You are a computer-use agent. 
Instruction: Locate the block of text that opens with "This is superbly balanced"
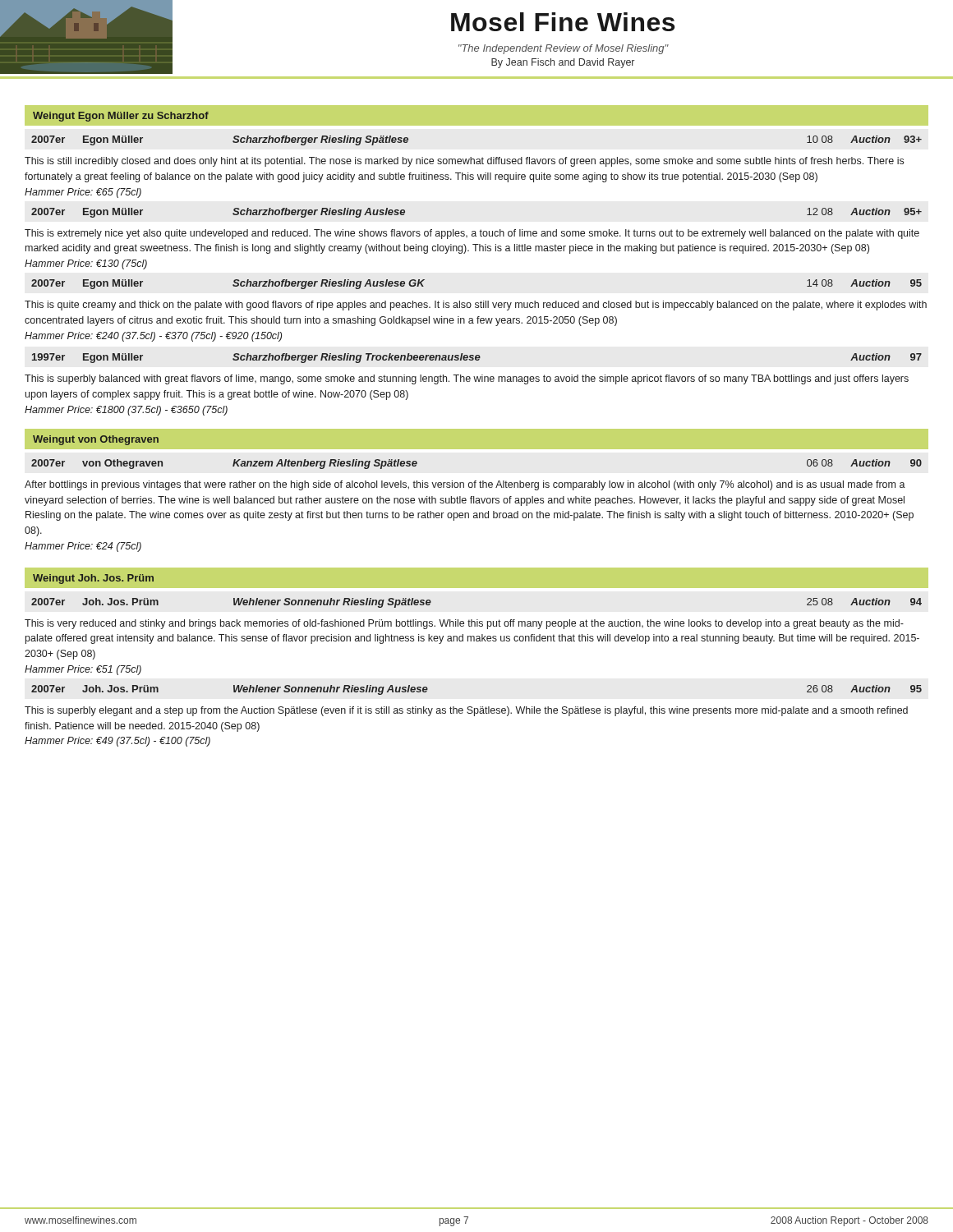point(467,387)
